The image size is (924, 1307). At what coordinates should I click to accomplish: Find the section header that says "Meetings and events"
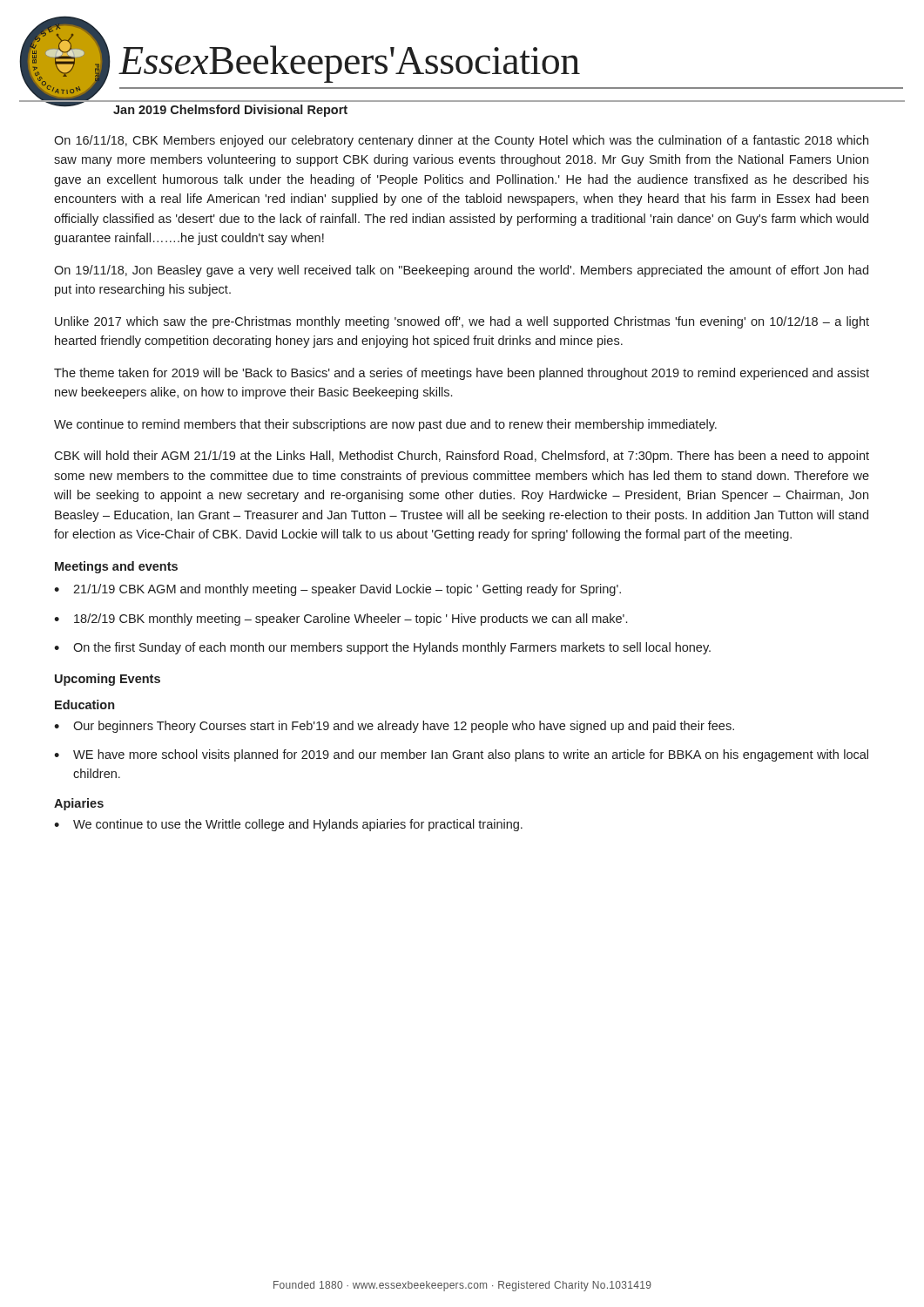click(x=116, y=567)
